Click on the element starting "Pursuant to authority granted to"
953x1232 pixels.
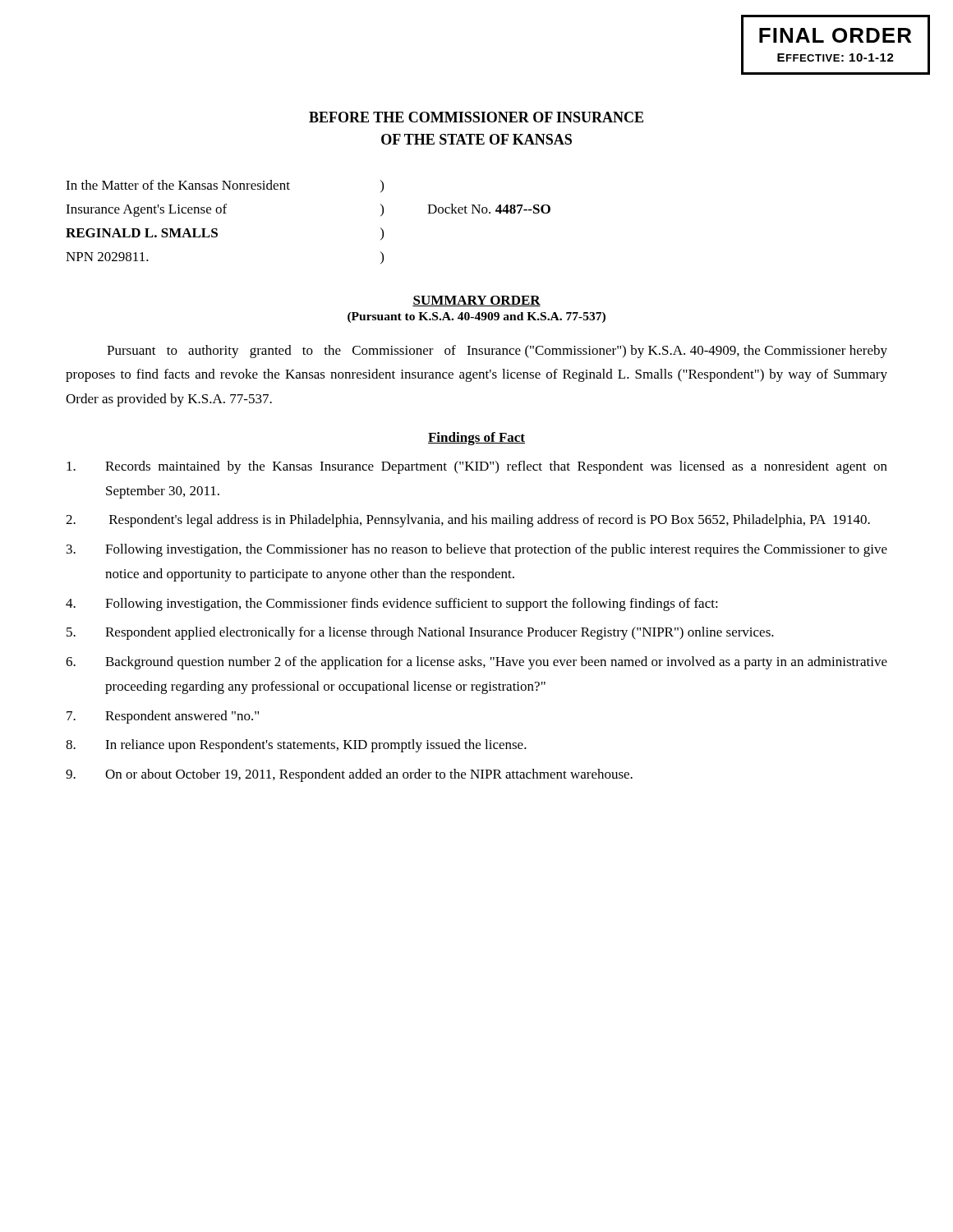click(476, 374)
